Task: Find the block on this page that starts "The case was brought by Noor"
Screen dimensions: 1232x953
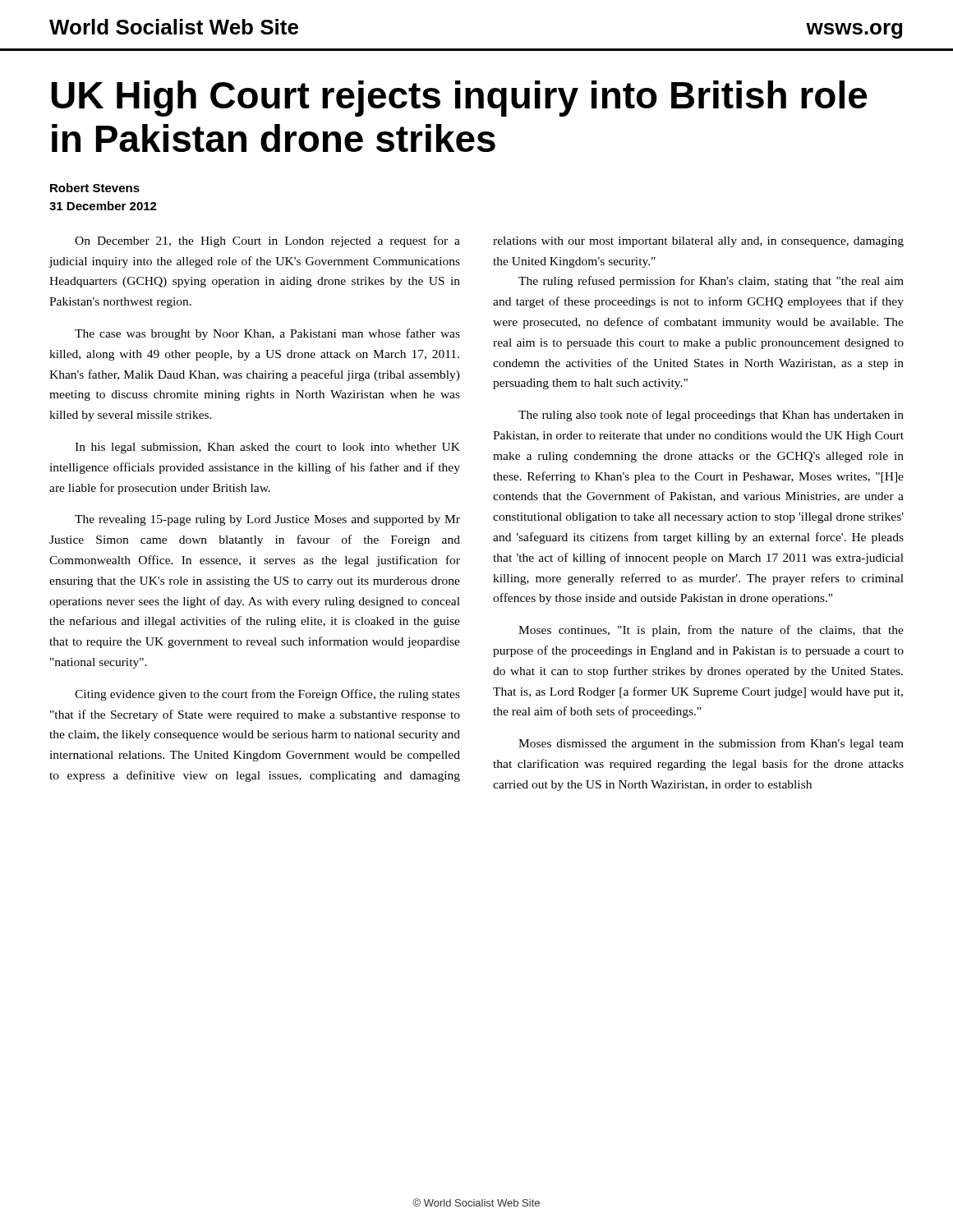Action: point(255,374)
